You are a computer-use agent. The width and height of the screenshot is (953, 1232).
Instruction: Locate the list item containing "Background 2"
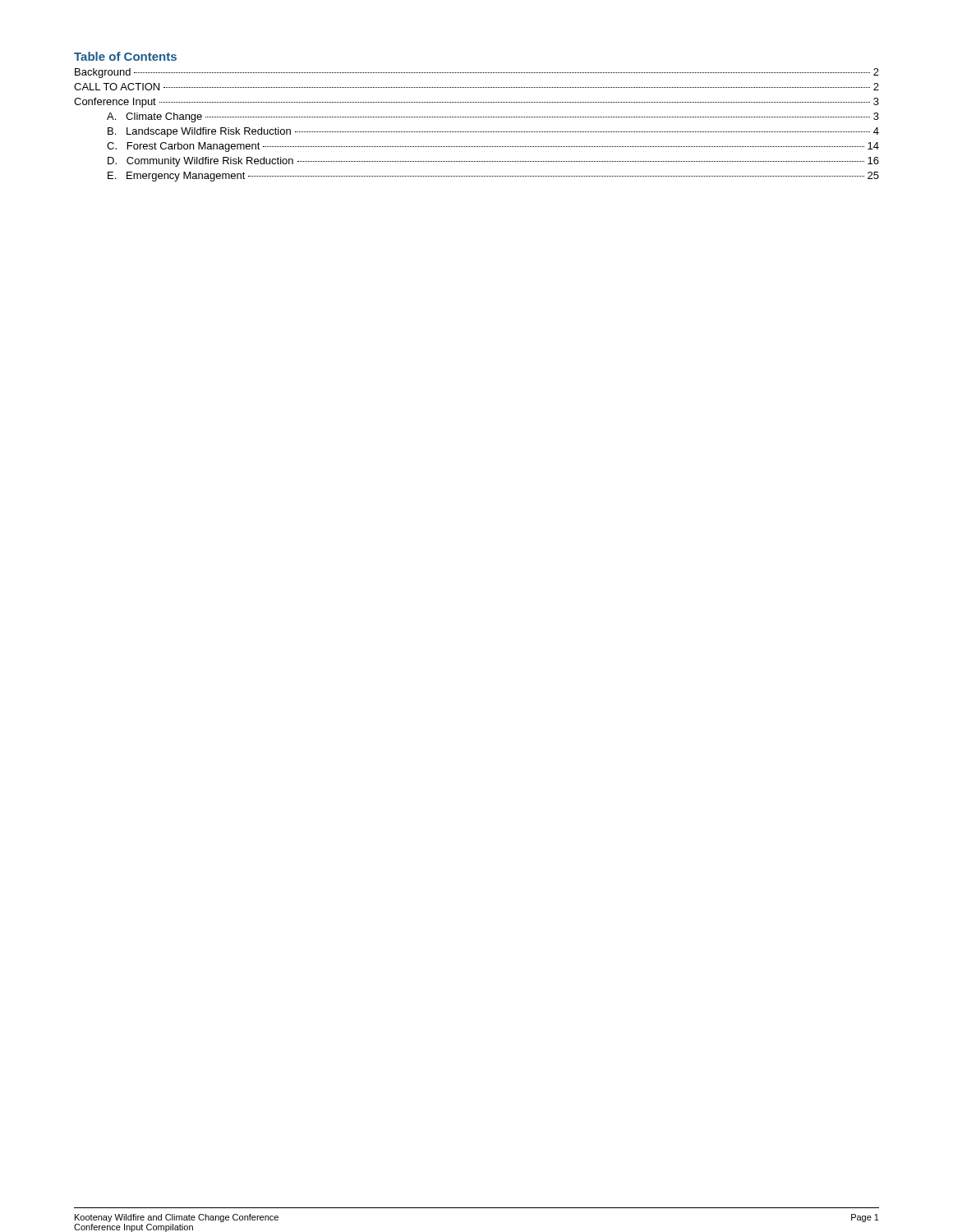476,72
